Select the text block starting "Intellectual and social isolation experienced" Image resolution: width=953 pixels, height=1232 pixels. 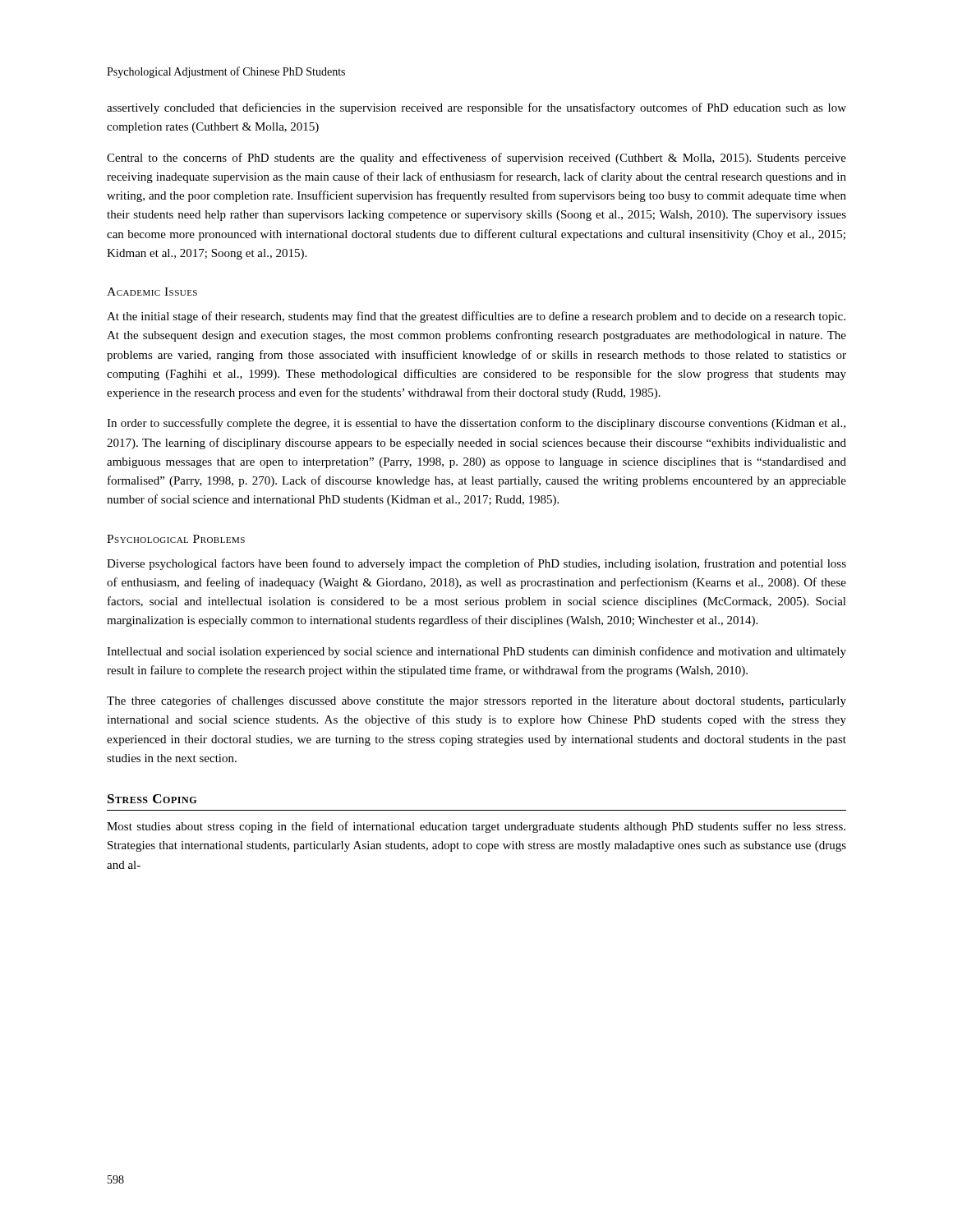click(x=476, y=660)
